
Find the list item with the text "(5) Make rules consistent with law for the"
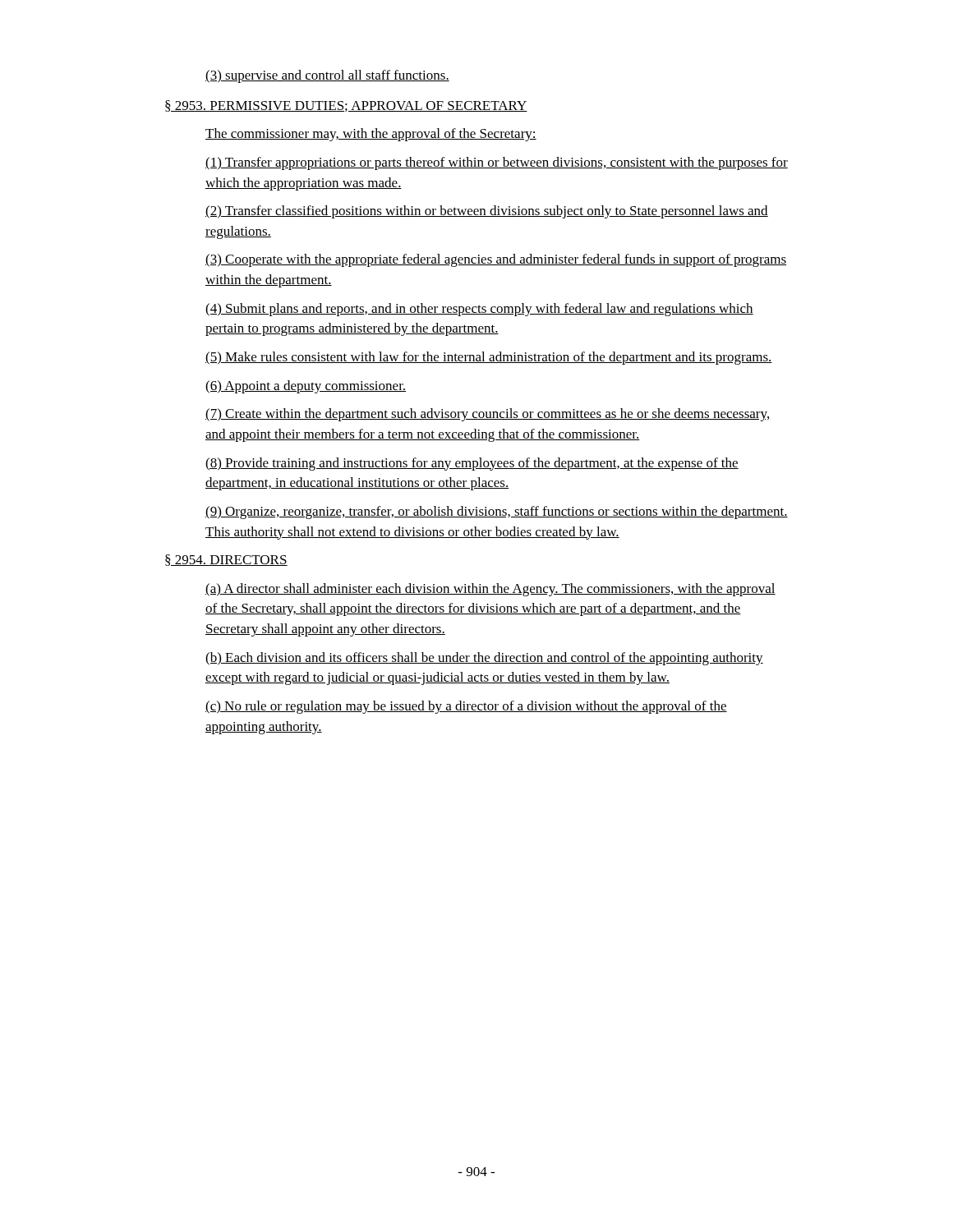pyautogui.click(x=489, y=357)
